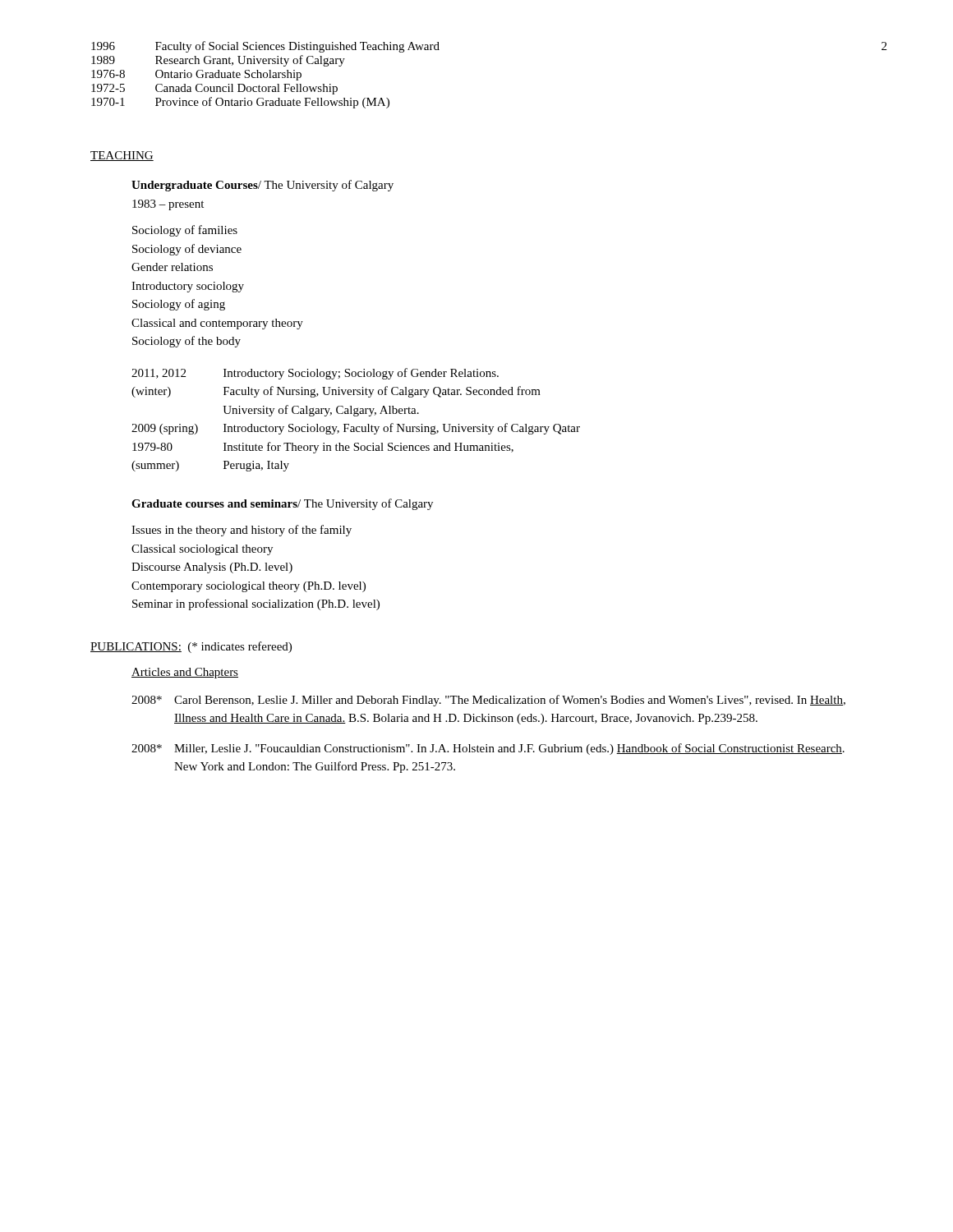Select the block starting "Graduate courses and seminars/ The University of"

point(282,503)
